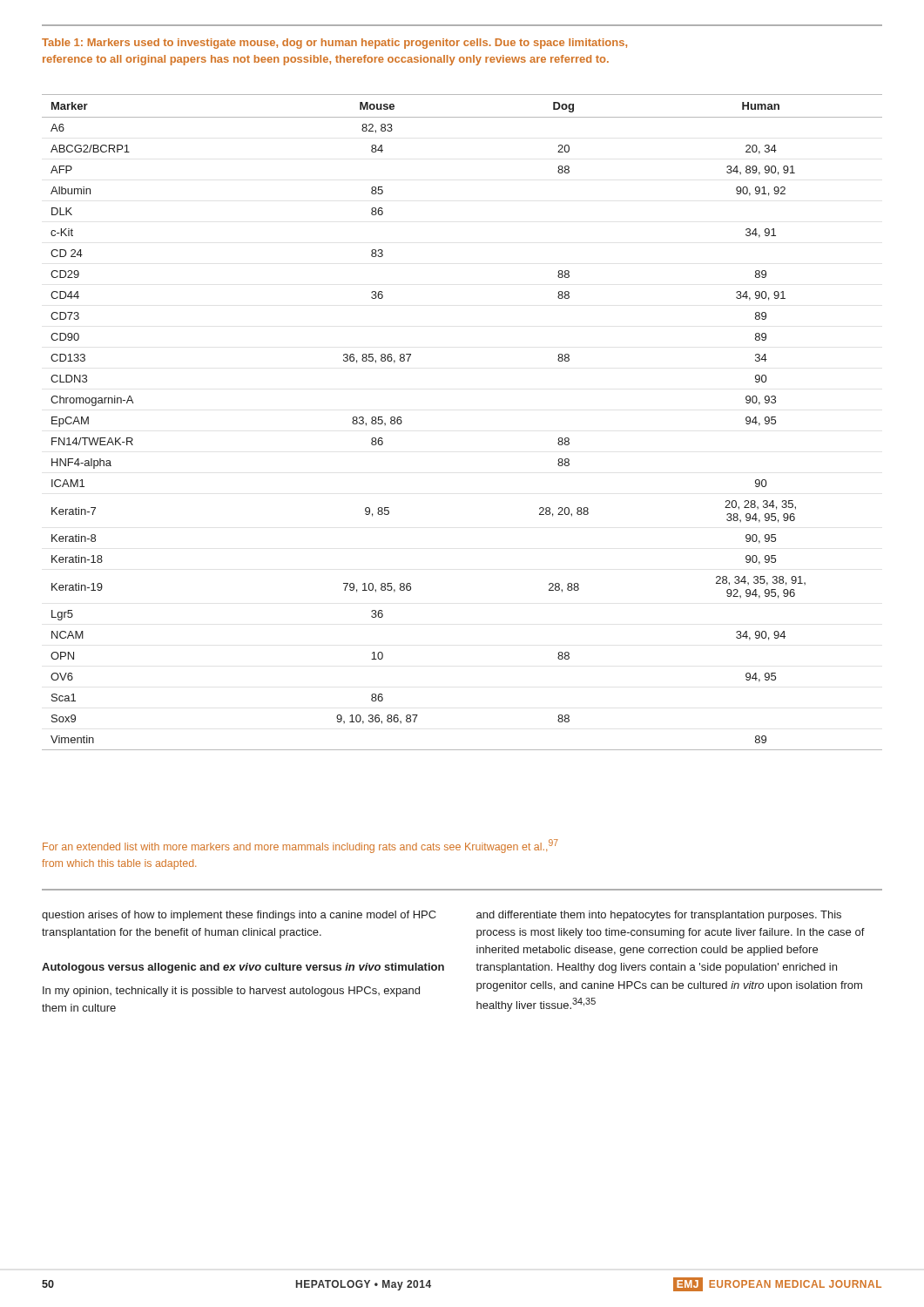This screenshot has height=1307, width=924.
Task: Select the text block starting "For an extended list with"
Action: point(462,854)
